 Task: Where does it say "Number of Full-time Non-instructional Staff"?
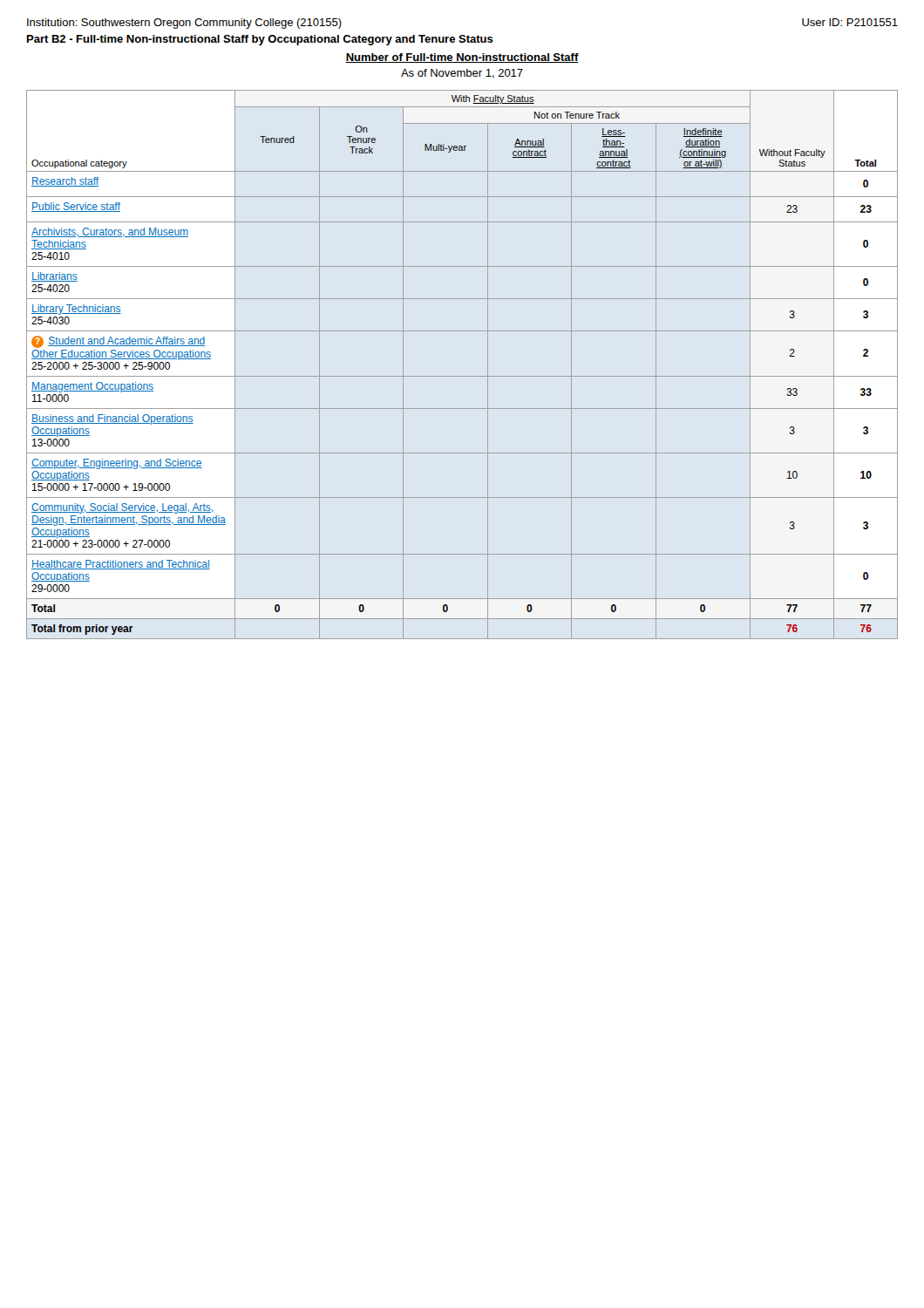click(x=462, y=57)
